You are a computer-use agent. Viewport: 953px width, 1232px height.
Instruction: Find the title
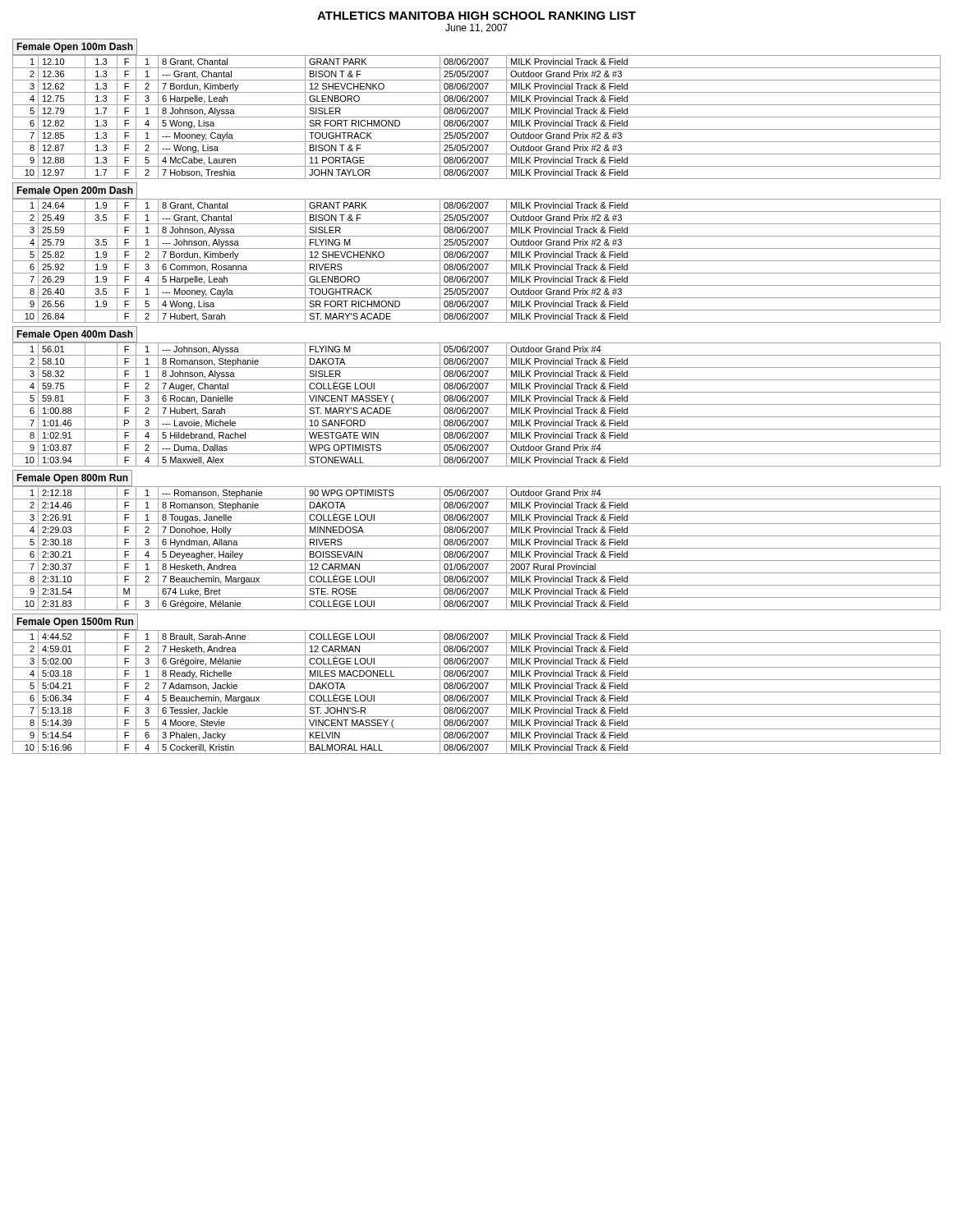tap(476, 15)
